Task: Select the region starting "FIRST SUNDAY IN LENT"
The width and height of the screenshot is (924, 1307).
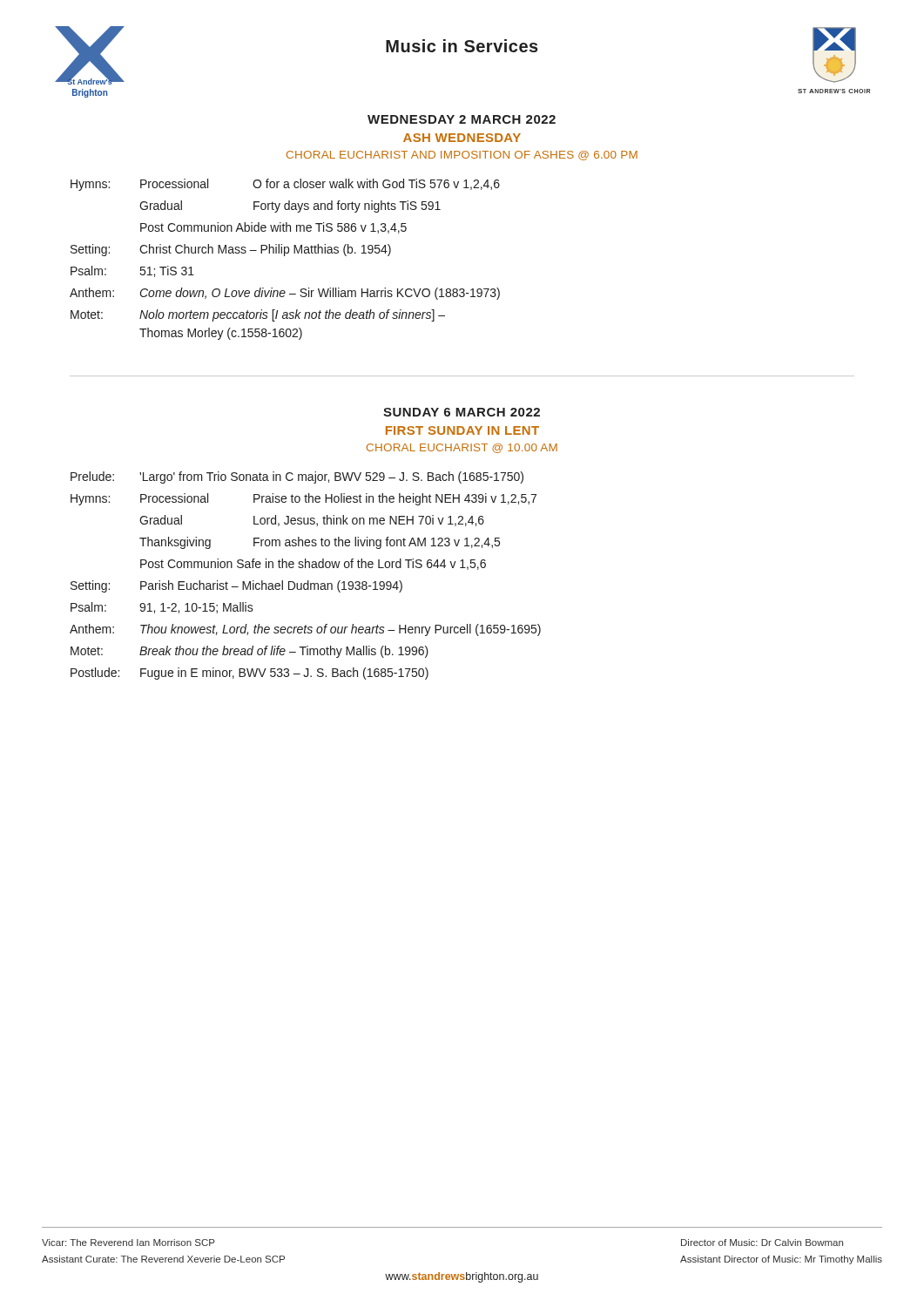Action: [462, 430]
